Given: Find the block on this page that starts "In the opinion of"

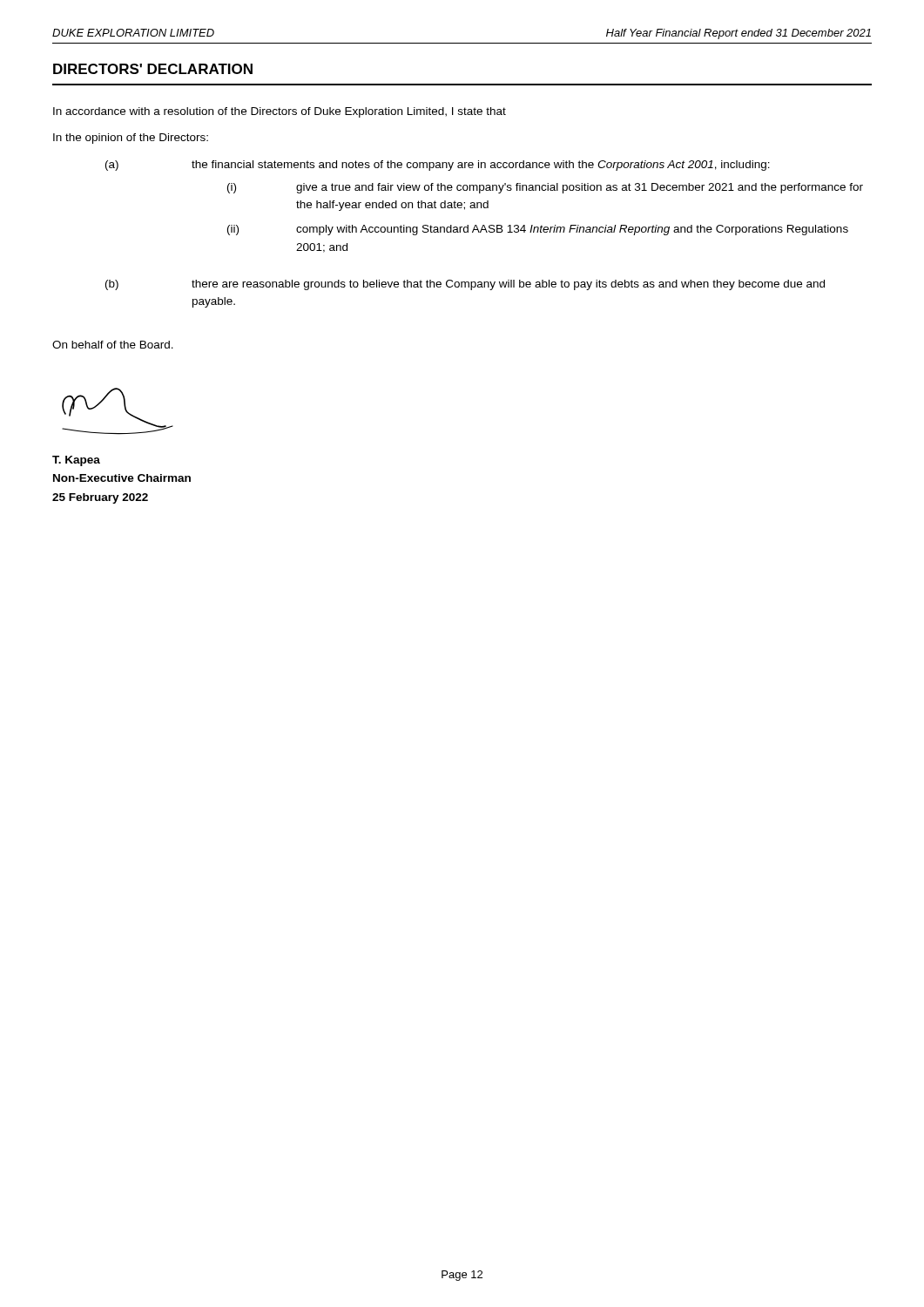Looking at the screenshot, I should [131, 137].
